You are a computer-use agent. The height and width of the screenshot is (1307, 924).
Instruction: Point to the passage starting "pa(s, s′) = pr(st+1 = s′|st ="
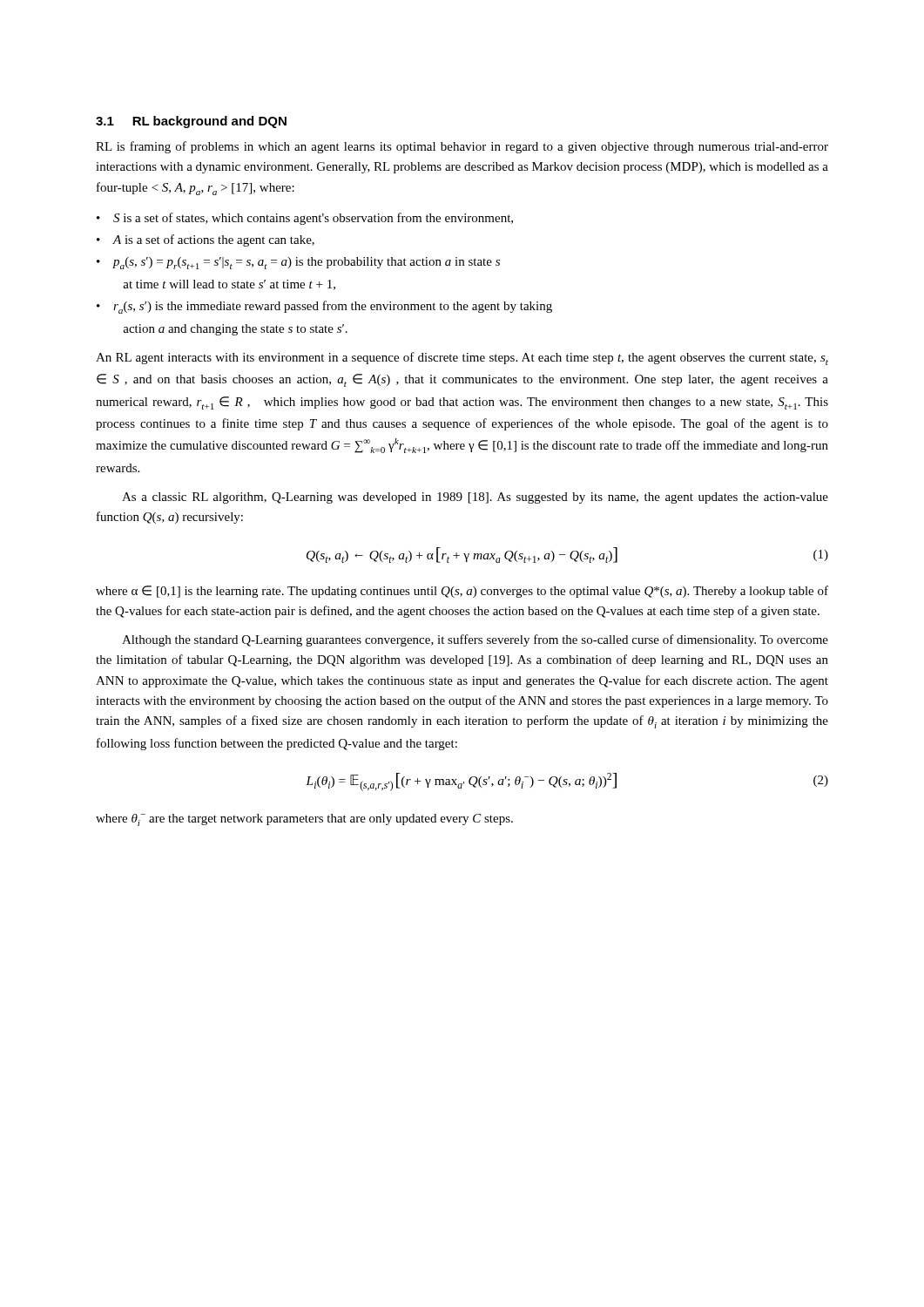pyautogui.click(x=307, y=273)
